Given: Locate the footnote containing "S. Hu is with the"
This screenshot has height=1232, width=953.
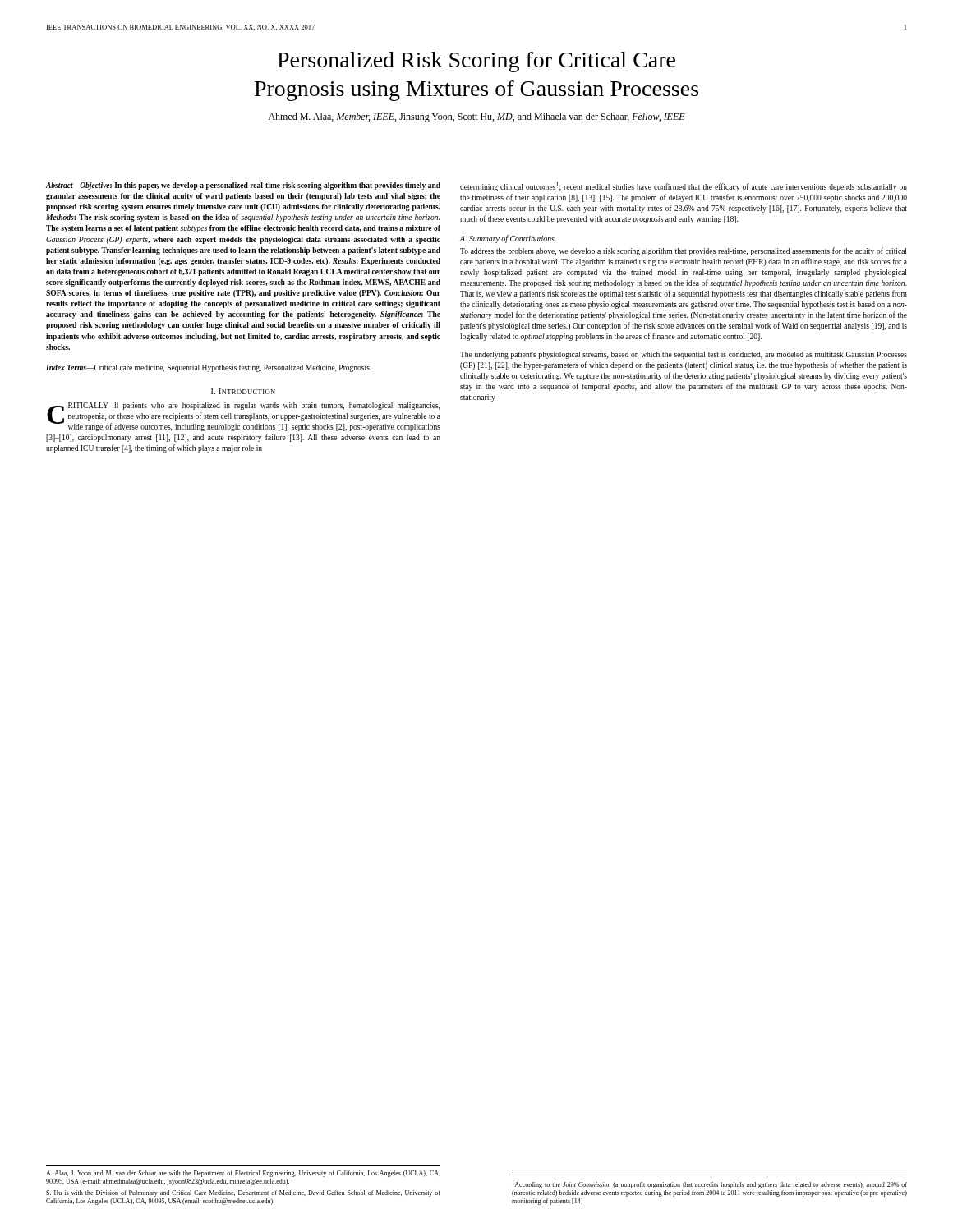Looking at the screenshot, I should [243, 1197].
